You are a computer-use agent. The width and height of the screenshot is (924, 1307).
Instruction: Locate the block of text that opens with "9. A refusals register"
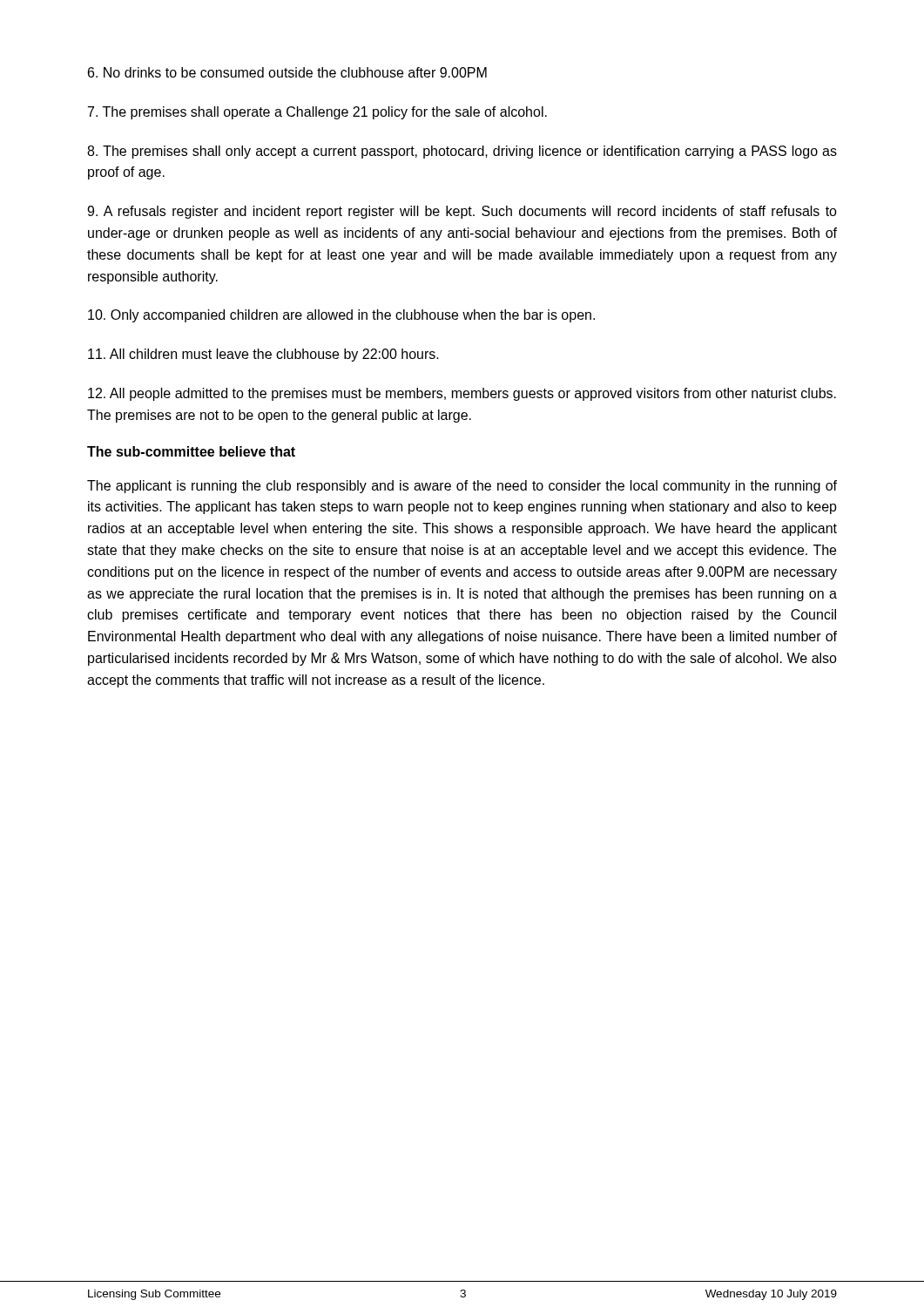coord(462,244)
